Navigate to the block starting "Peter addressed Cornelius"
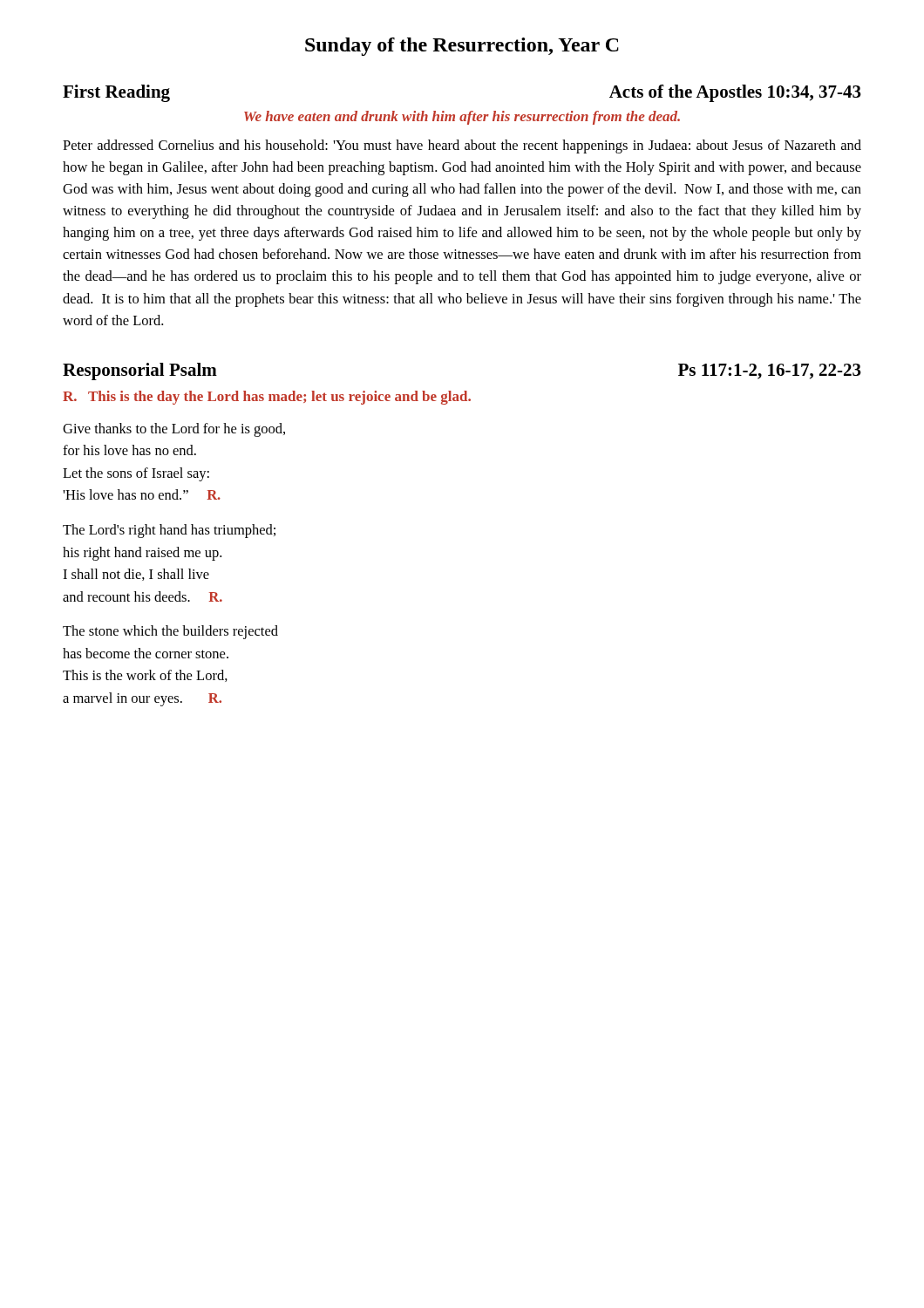Image resolution: width=924 pixels, height=1308 pixels. 462,233
